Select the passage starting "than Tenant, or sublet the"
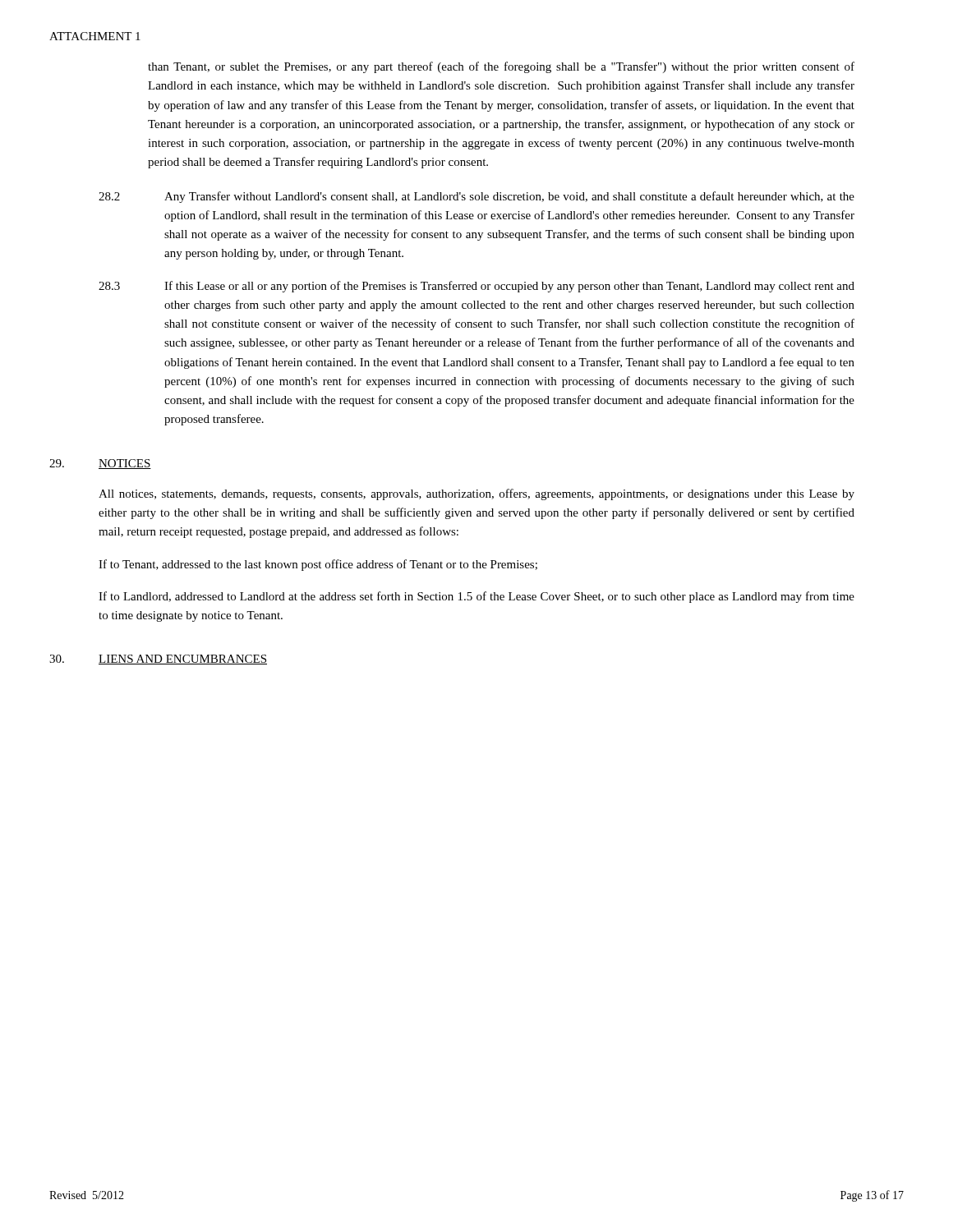Viewport: 953px width, 1232px height. (501, 114)
